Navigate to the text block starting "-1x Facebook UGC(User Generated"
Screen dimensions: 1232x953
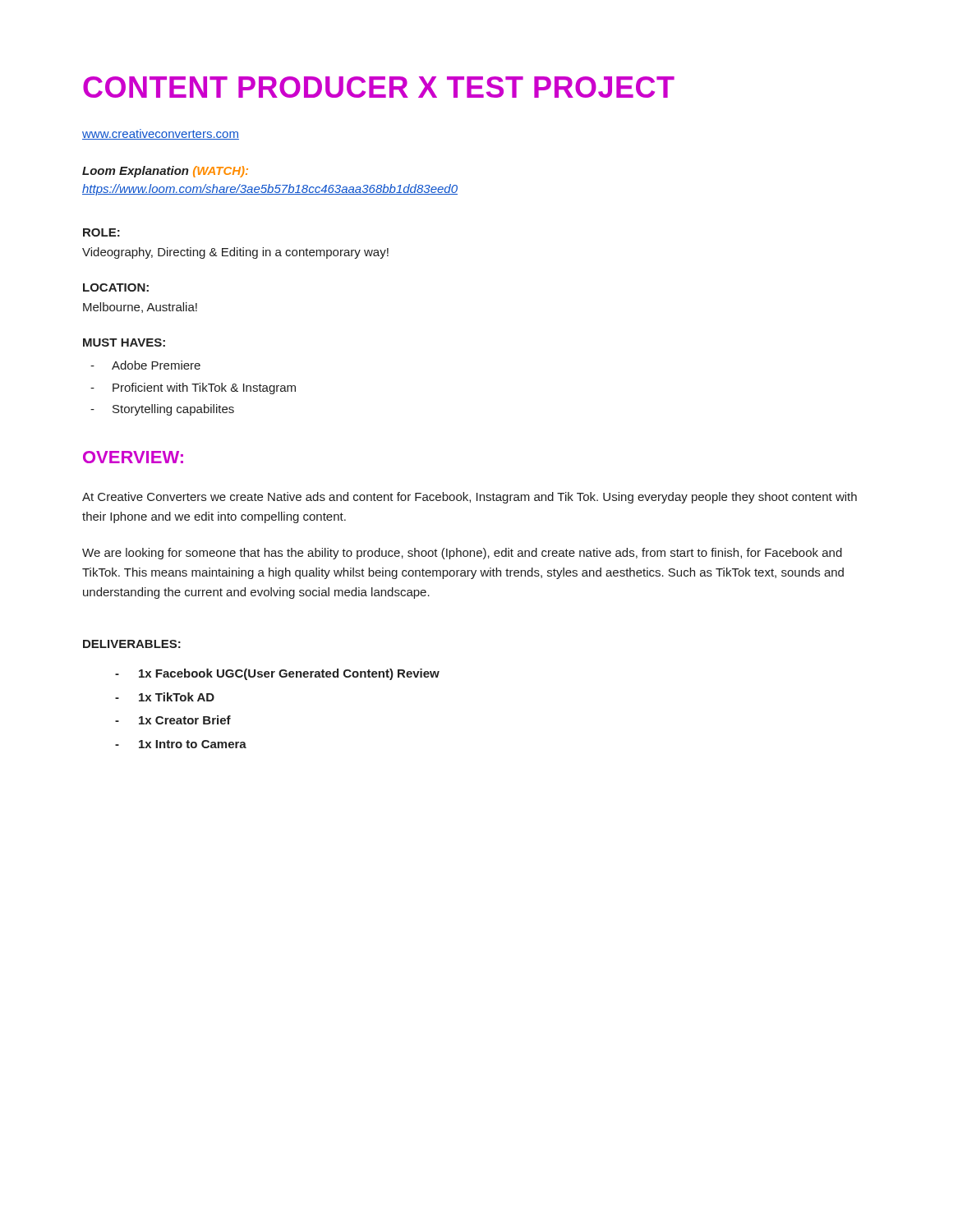coord(277,674)
